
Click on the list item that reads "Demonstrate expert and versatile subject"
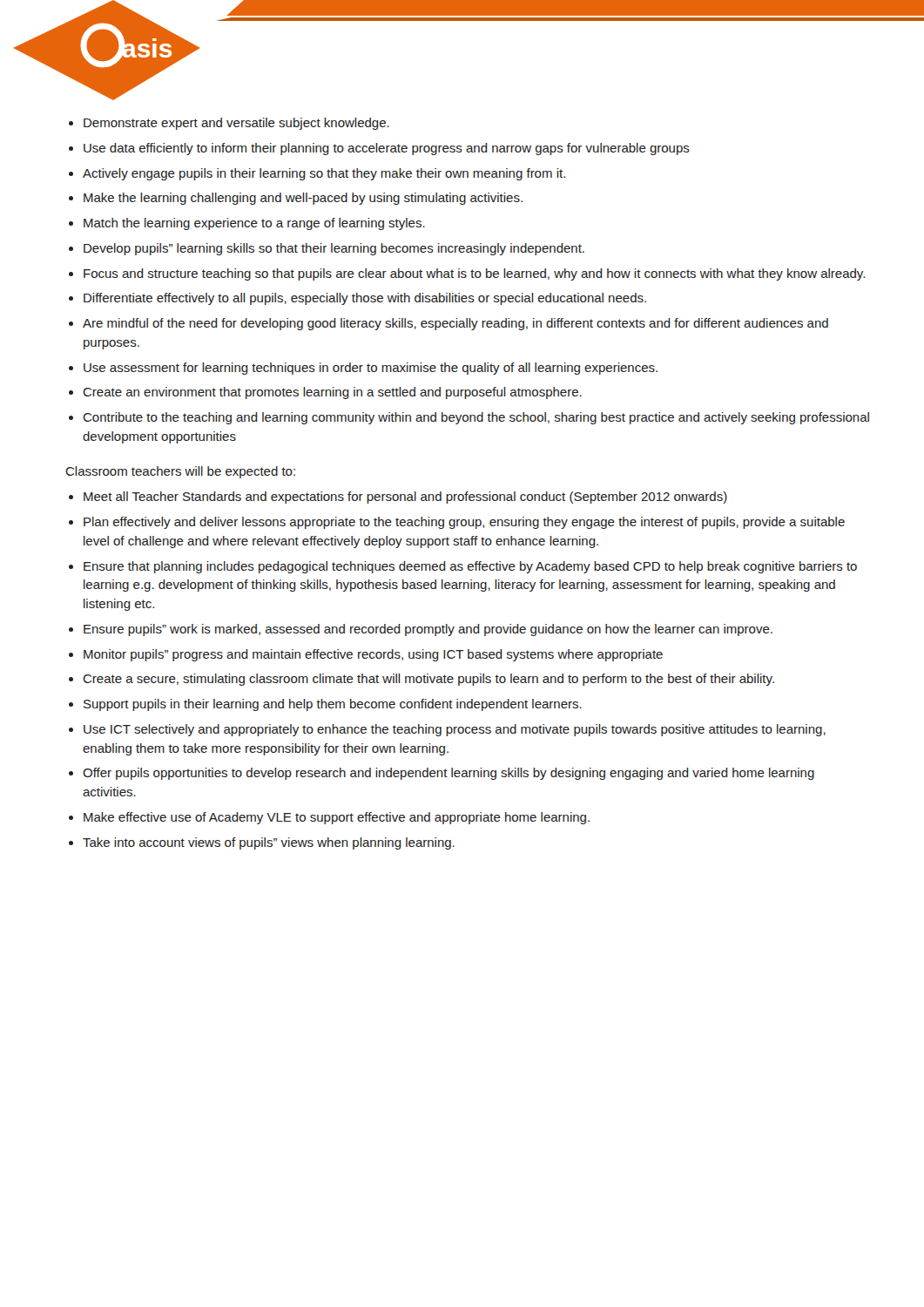[x=236, y=122]
